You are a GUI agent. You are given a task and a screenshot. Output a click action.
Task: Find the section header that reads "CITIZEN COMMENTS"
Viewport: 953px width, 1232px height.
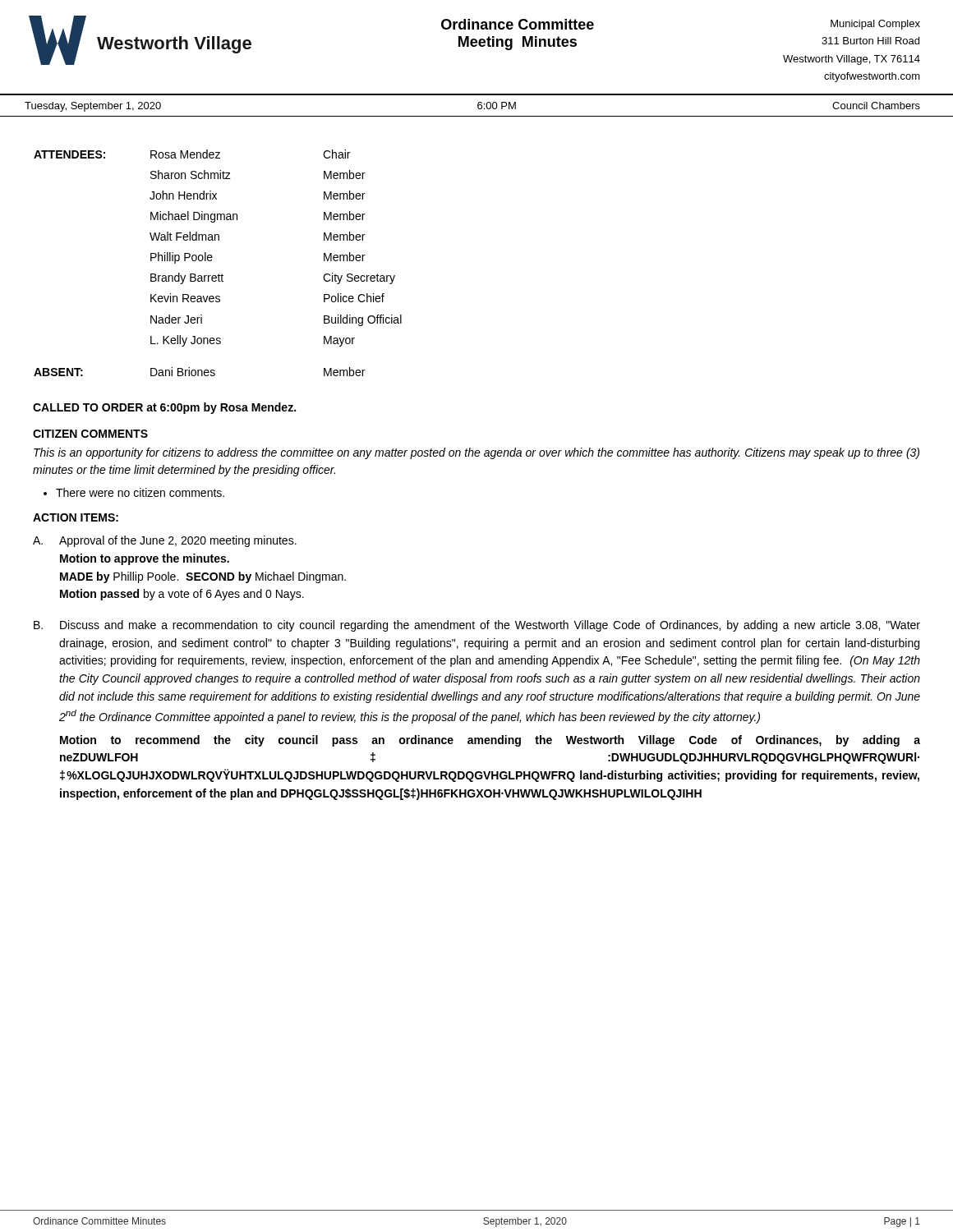90,433
